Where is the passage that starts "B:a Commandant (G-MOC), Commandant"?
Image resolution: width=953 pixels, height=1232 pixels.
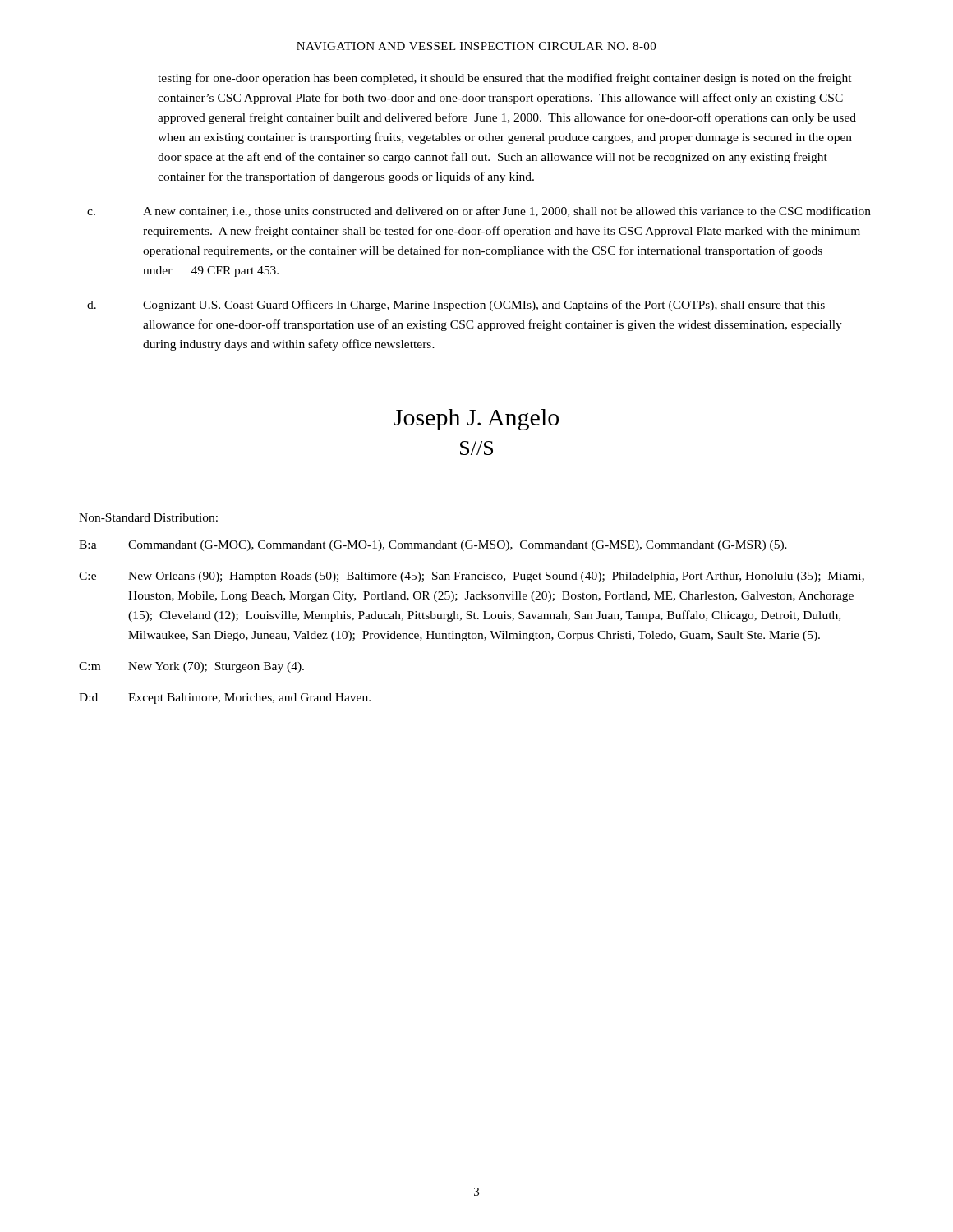476,545
